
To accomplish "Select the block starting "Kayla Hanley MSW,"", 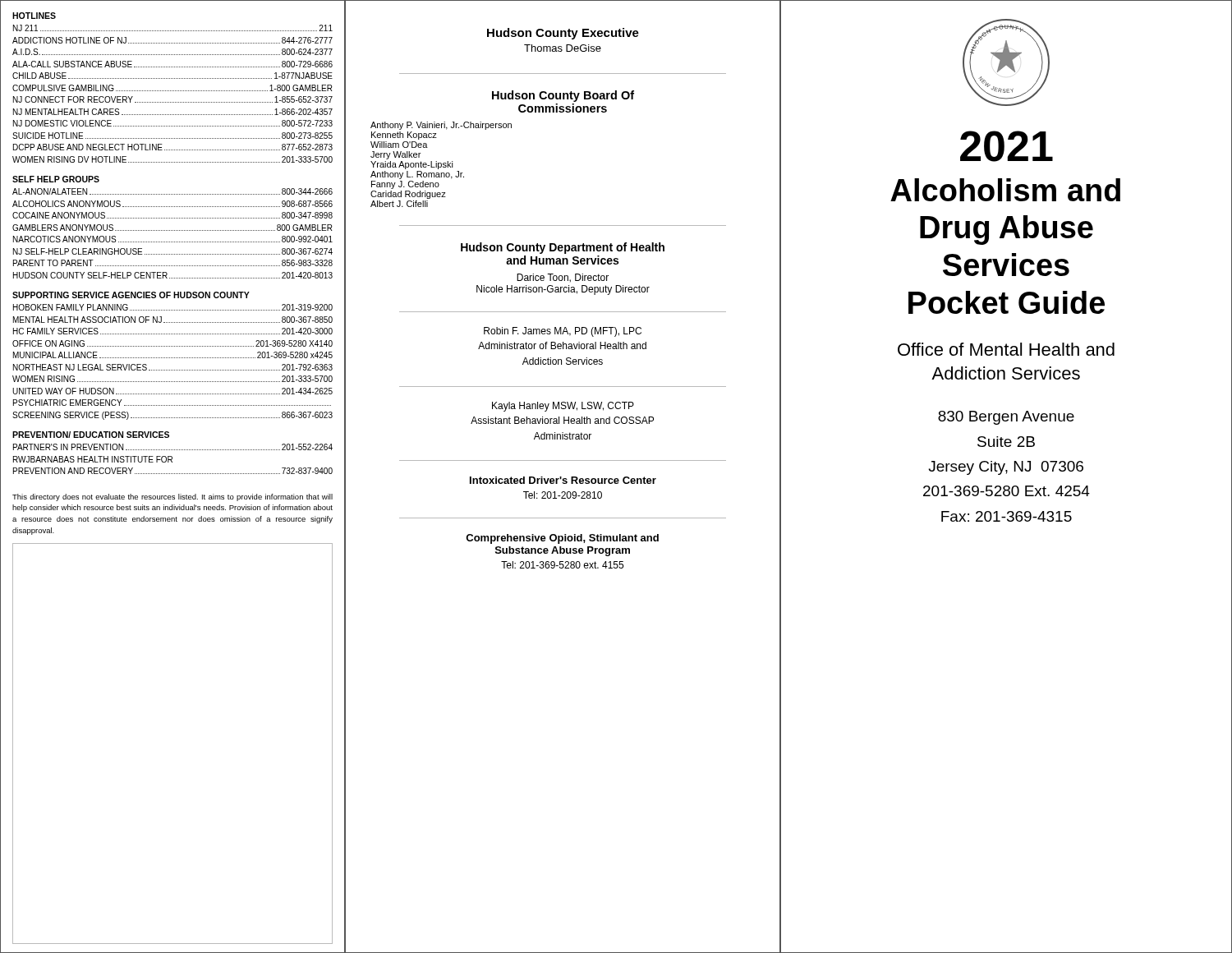I will point(563,421).
